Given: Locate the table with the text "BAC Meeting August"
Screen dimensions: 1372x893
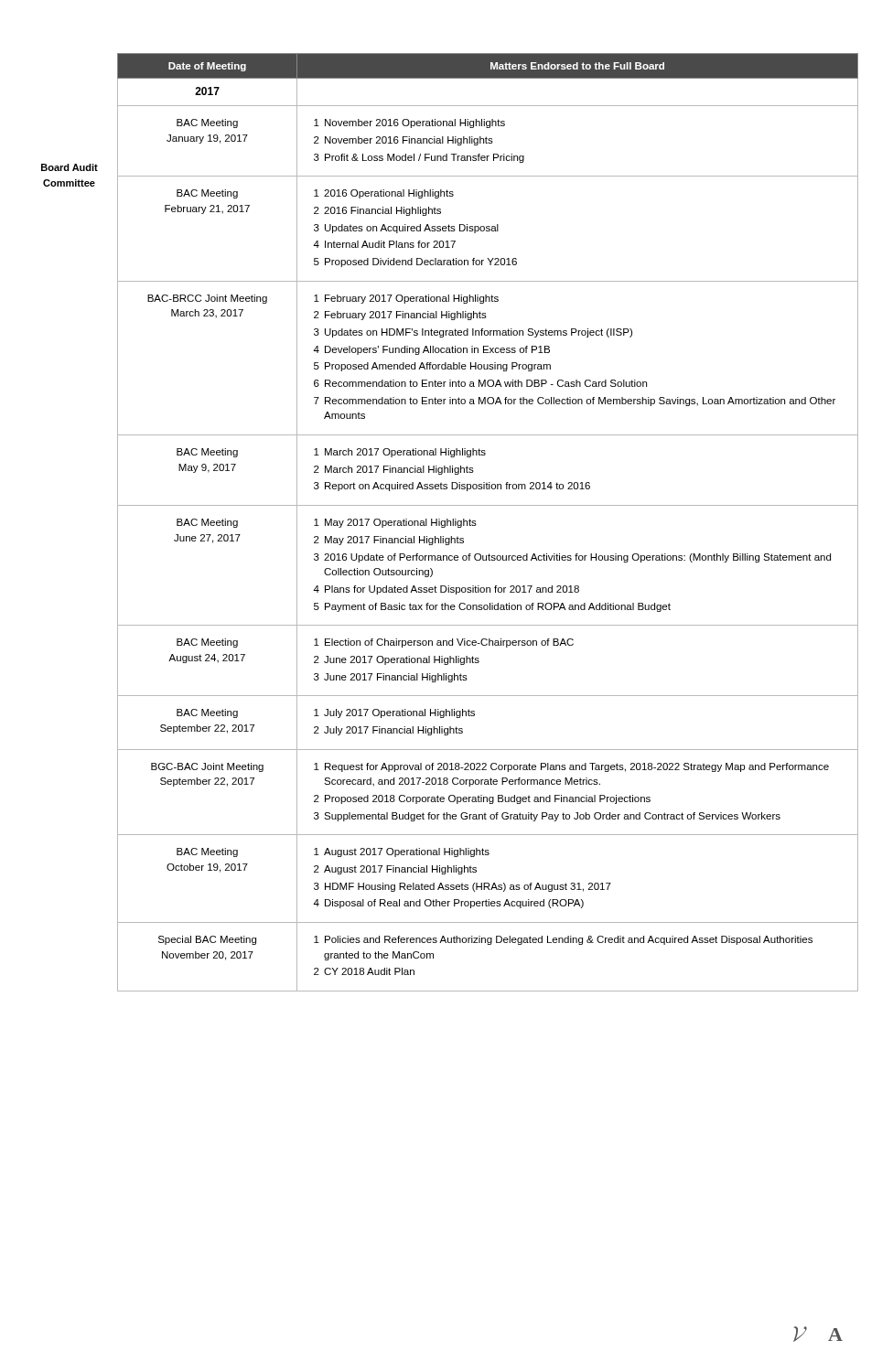Looking at the screenshot, I should 488,522.
